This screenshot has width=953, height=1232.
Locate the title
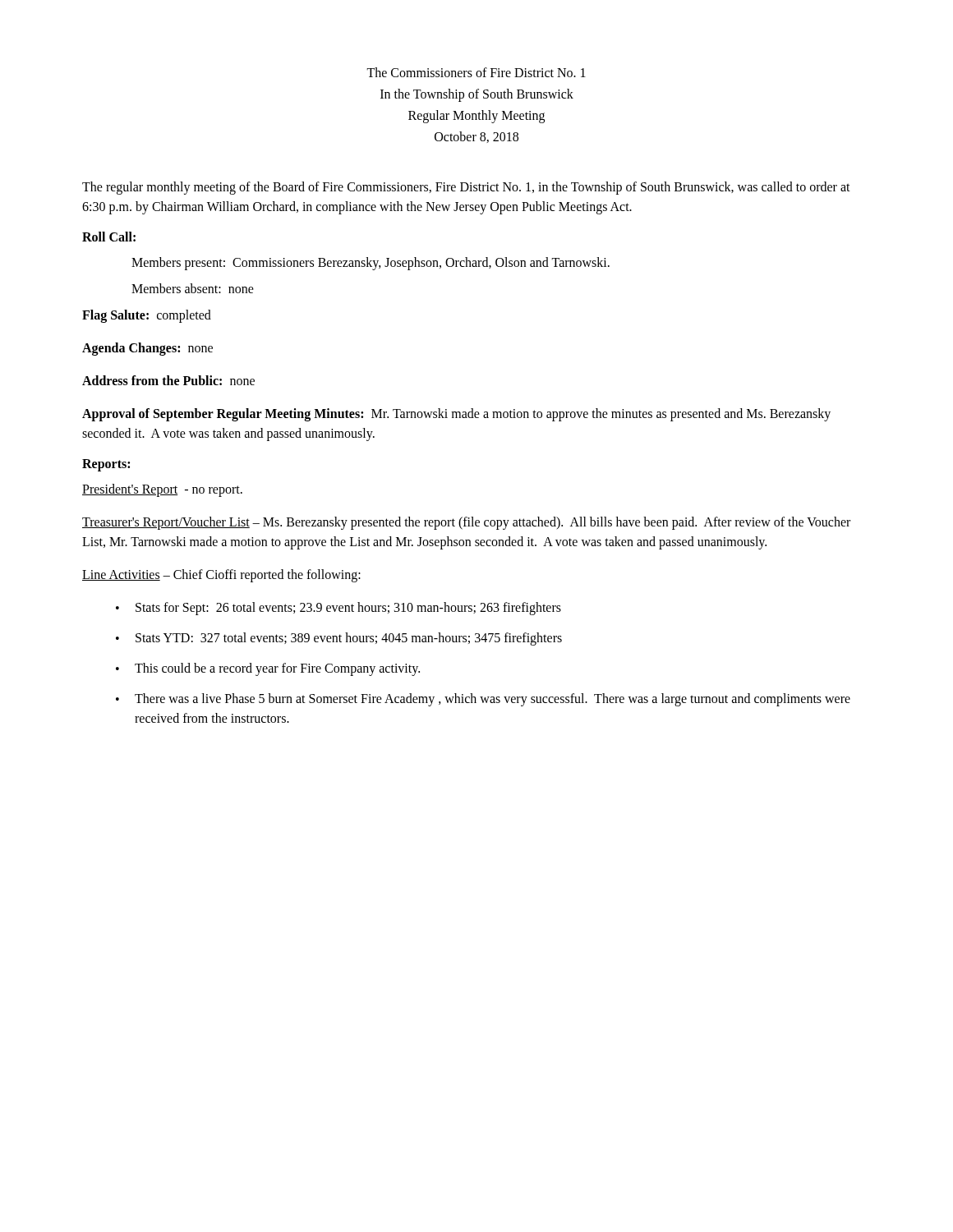476,105
